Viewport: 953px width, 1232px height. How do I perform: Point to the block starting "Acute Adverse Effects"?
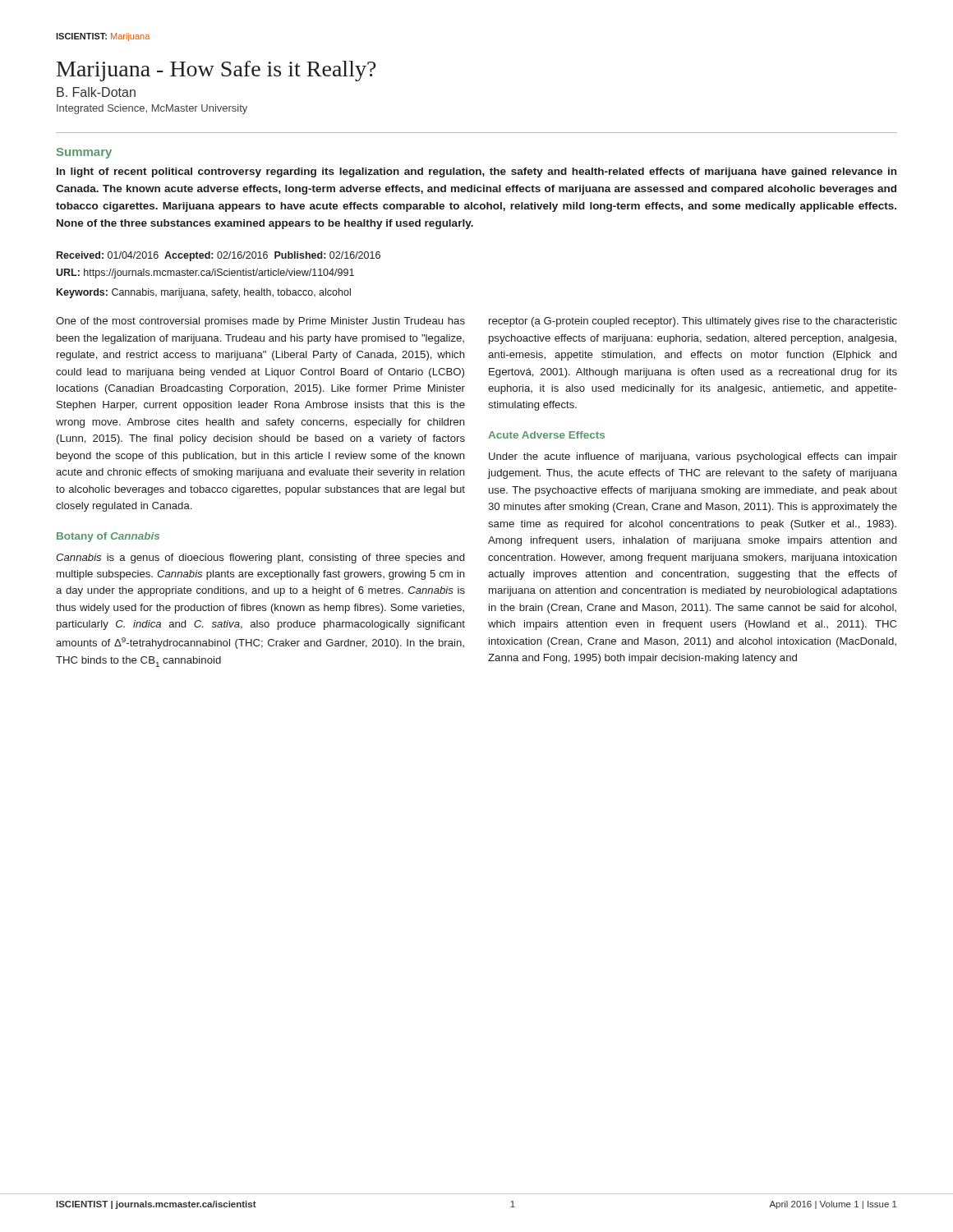point(547,435)
